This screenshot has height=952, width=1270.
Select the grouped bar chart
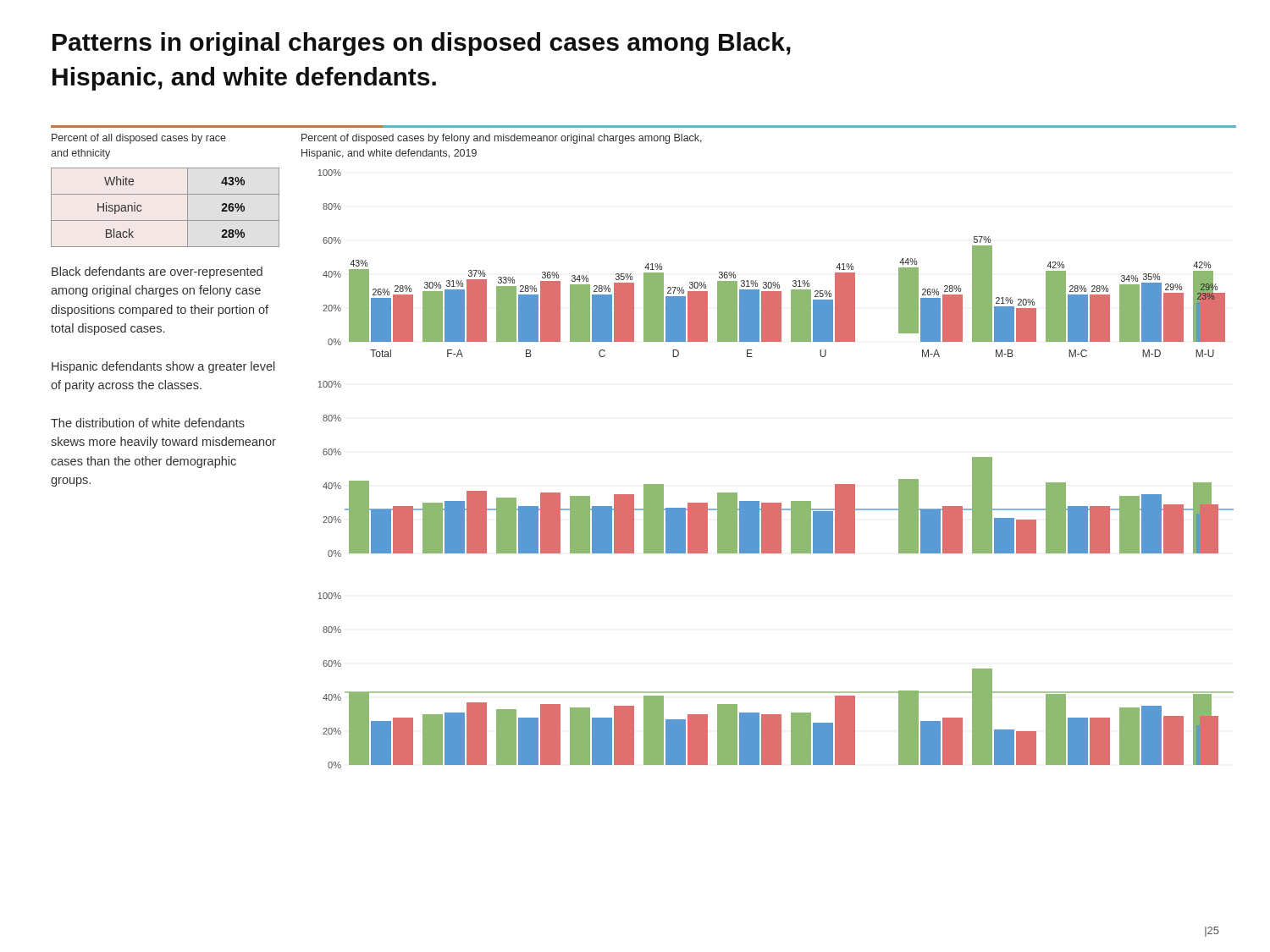[x=768, y=524]
